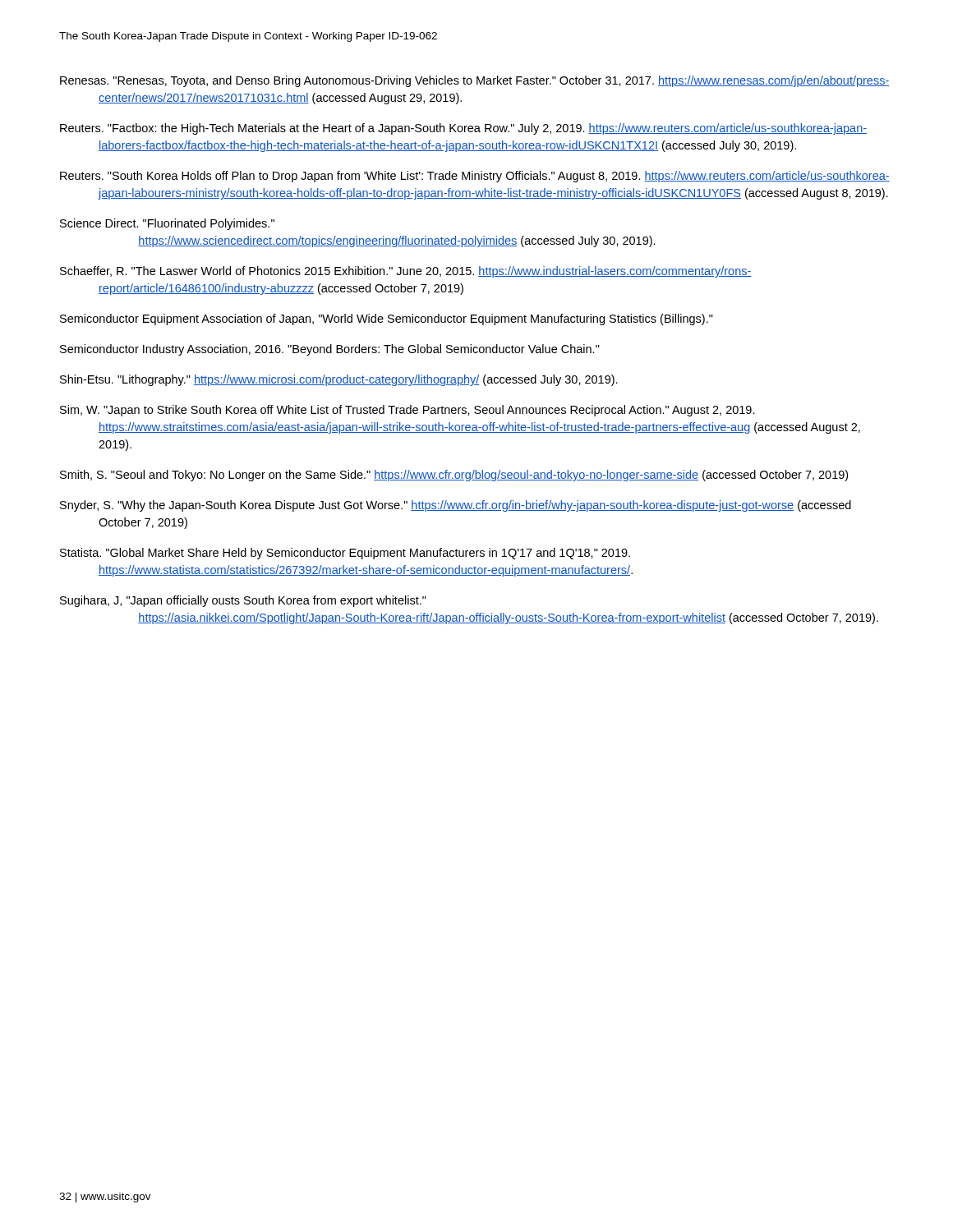
Task: Select the passage starting "Semiconductor Industry Association, 2016. "Beyond Borders: The Global"
Action: 329,349
